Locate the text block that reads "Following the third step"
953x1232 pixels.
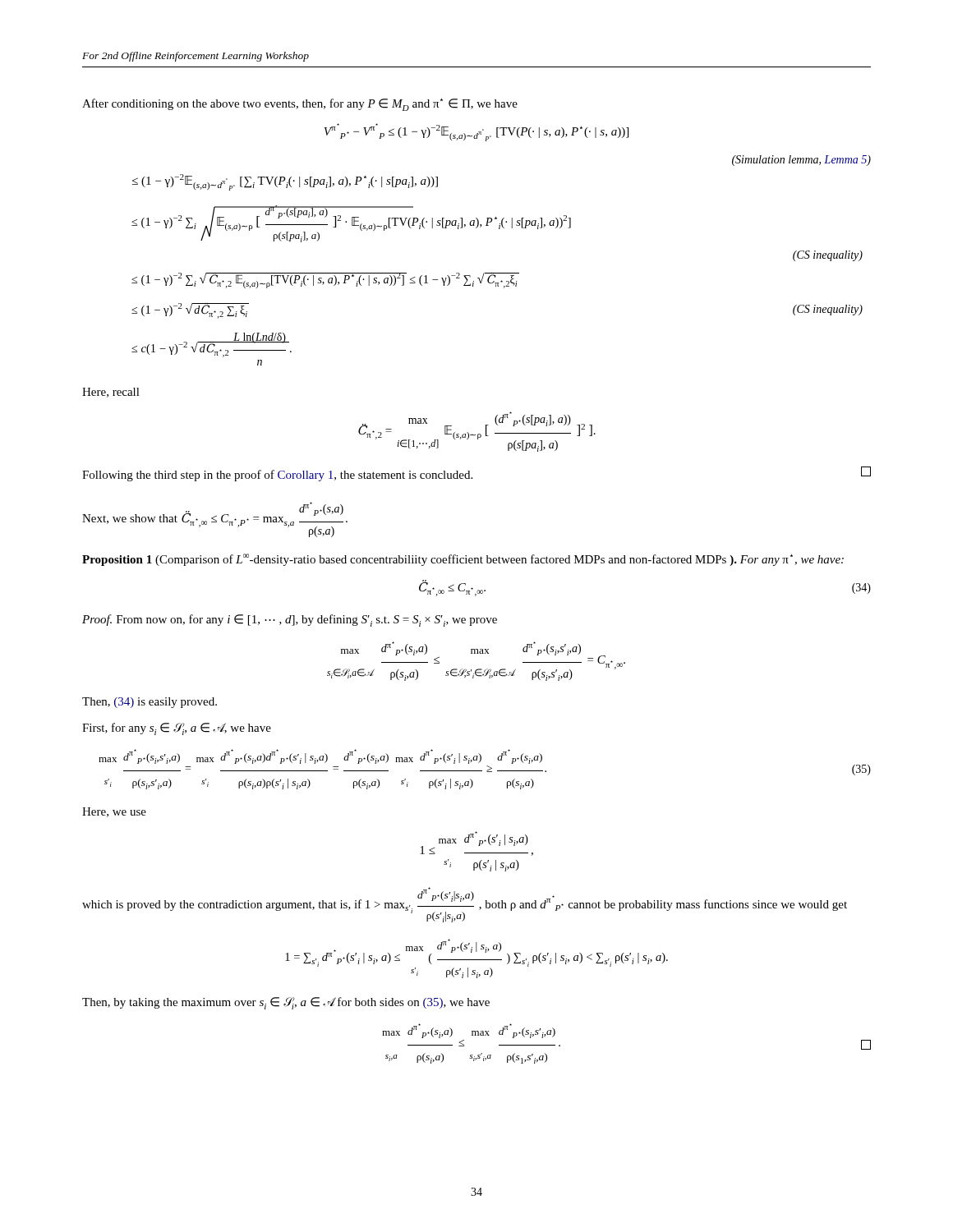(476, 474)
